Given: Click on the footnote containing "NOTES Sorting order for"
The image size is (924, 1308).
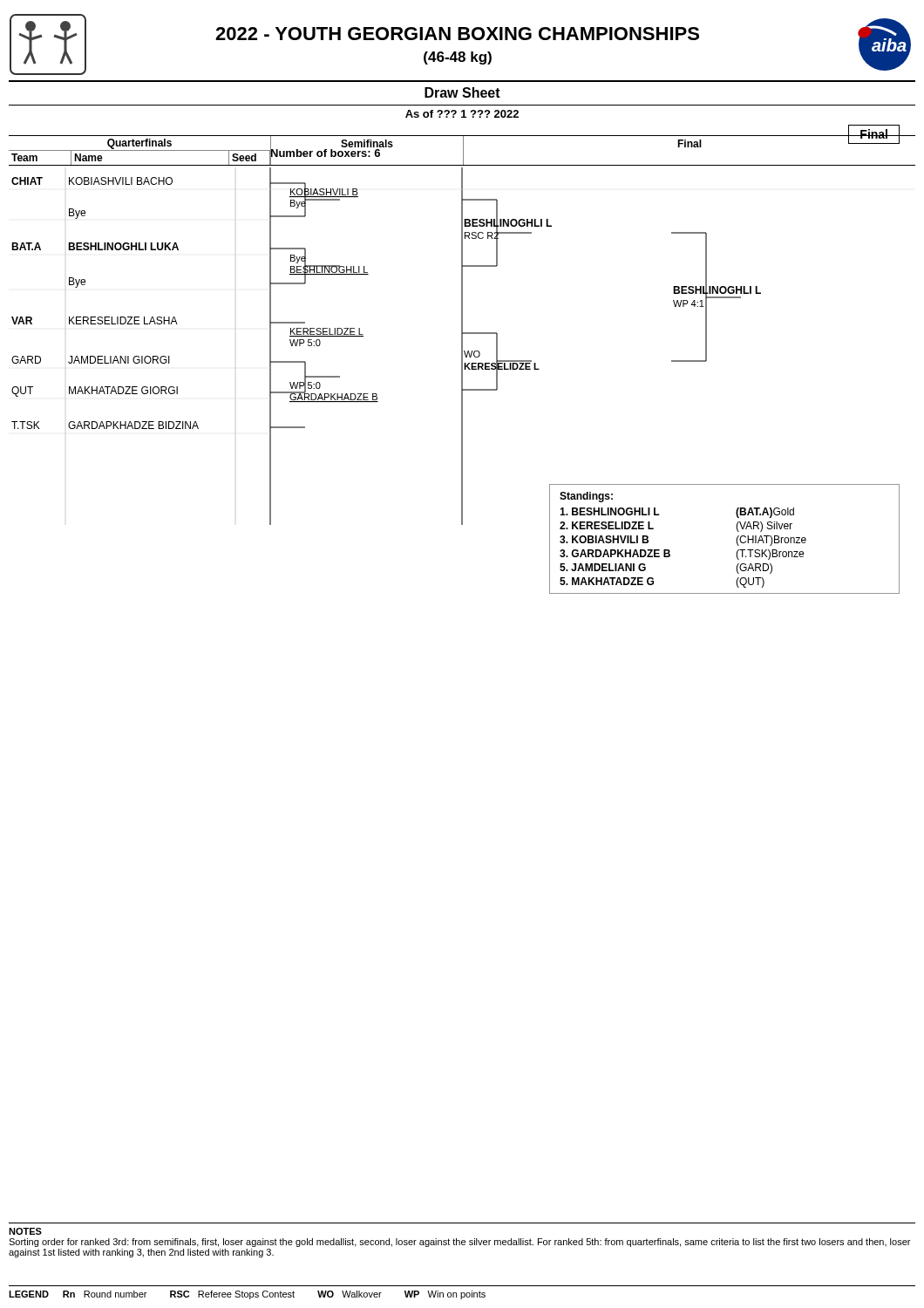Looking at the screenshot, I should pyautogui.click(x=462, y=1242).
